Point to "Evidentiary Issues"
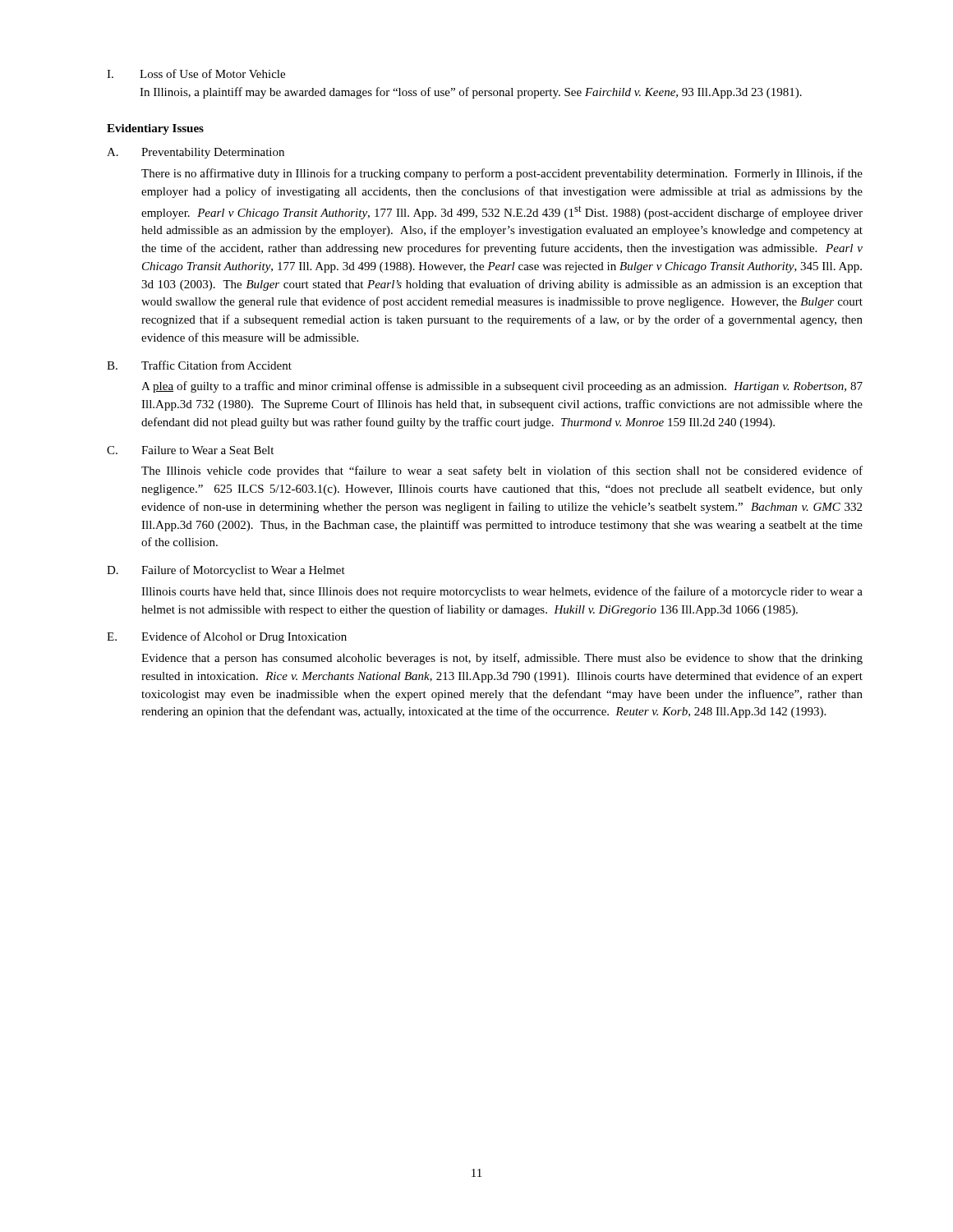The image size is (953, 1232). click(x=155, y=128)
